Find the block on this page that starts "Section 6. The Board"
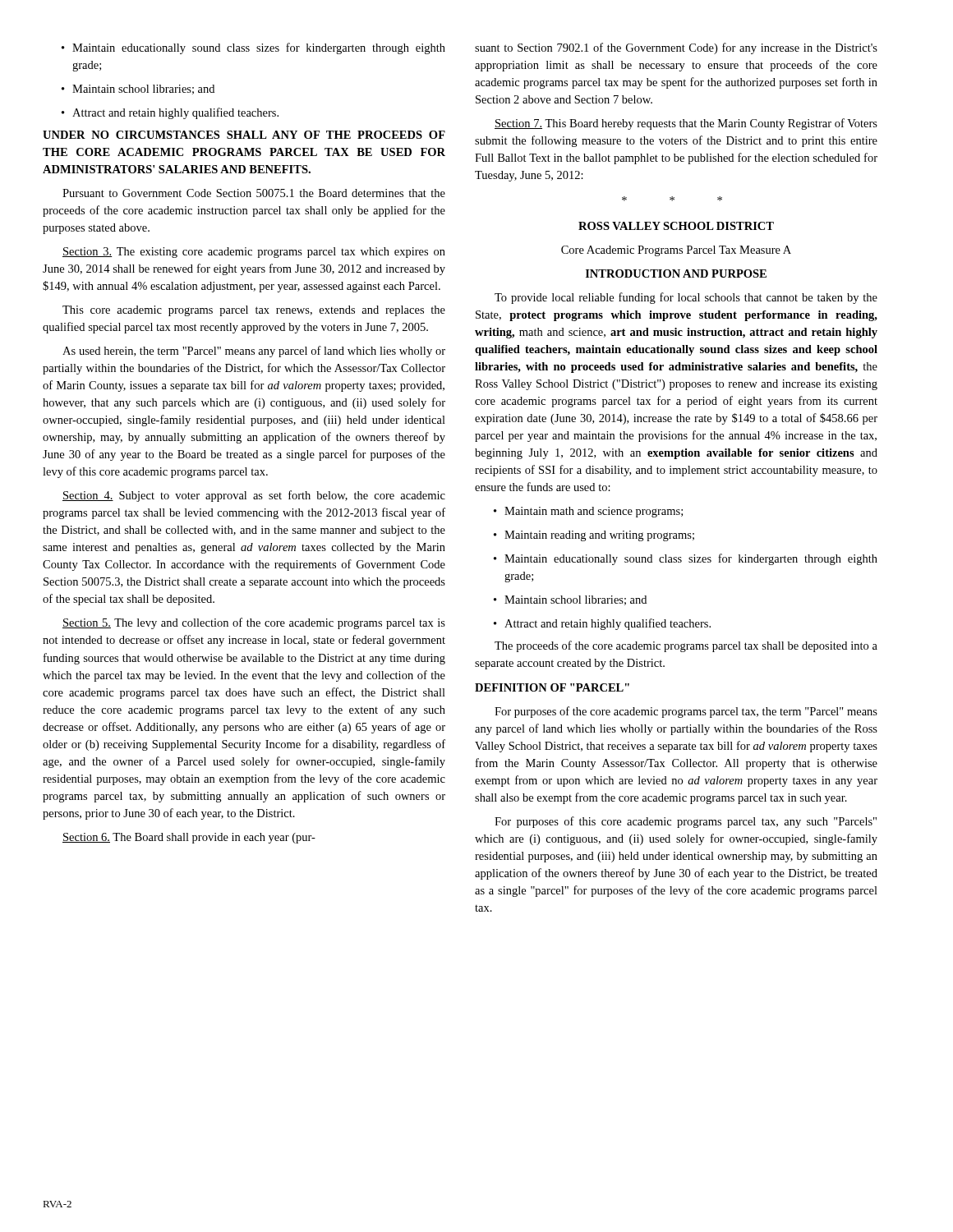Screen dimensions: 1232x953 (244, 837)
